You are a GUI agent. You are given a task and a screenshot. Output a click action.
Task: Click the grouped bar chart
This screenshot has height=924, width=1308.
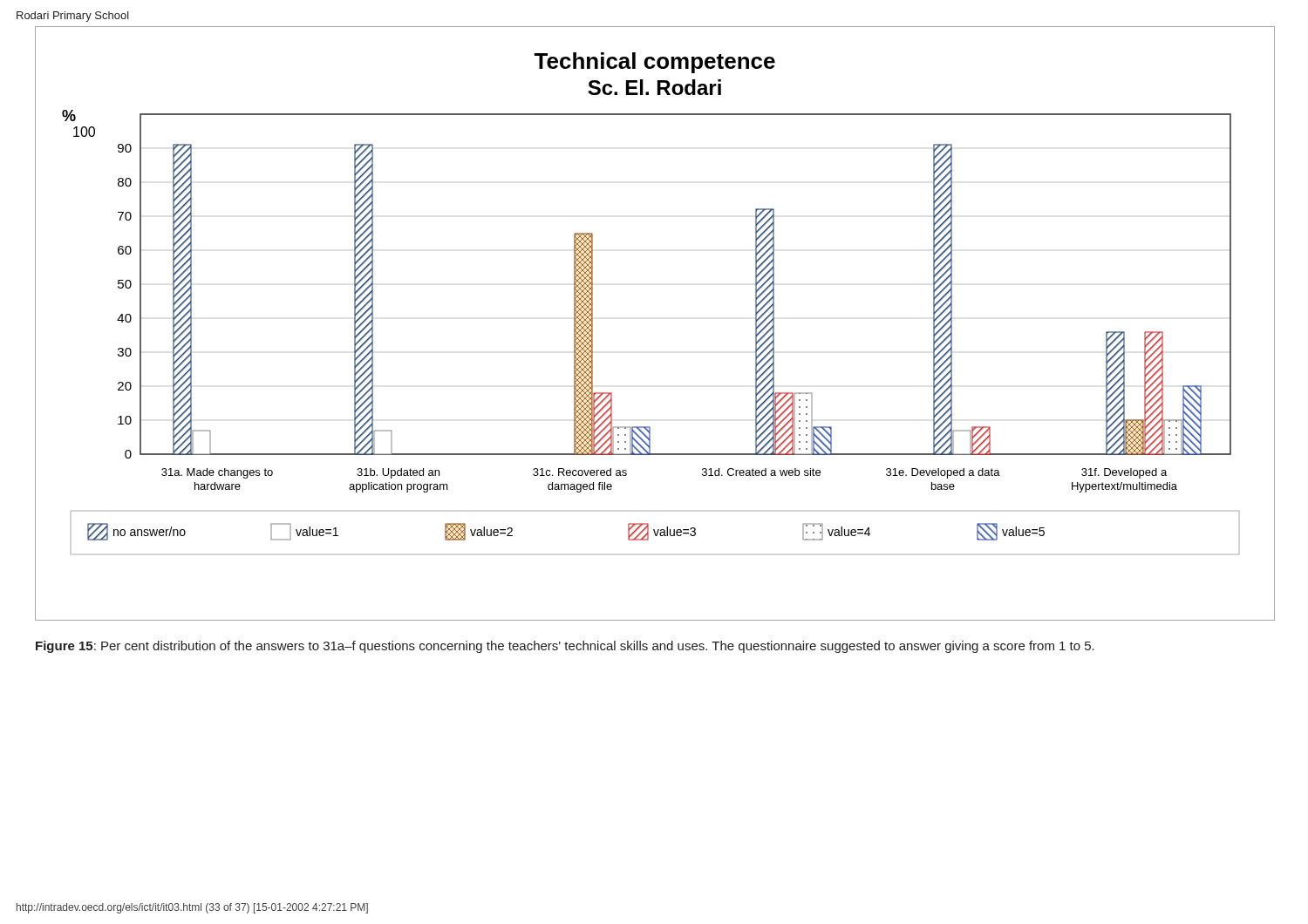[655, 323]
